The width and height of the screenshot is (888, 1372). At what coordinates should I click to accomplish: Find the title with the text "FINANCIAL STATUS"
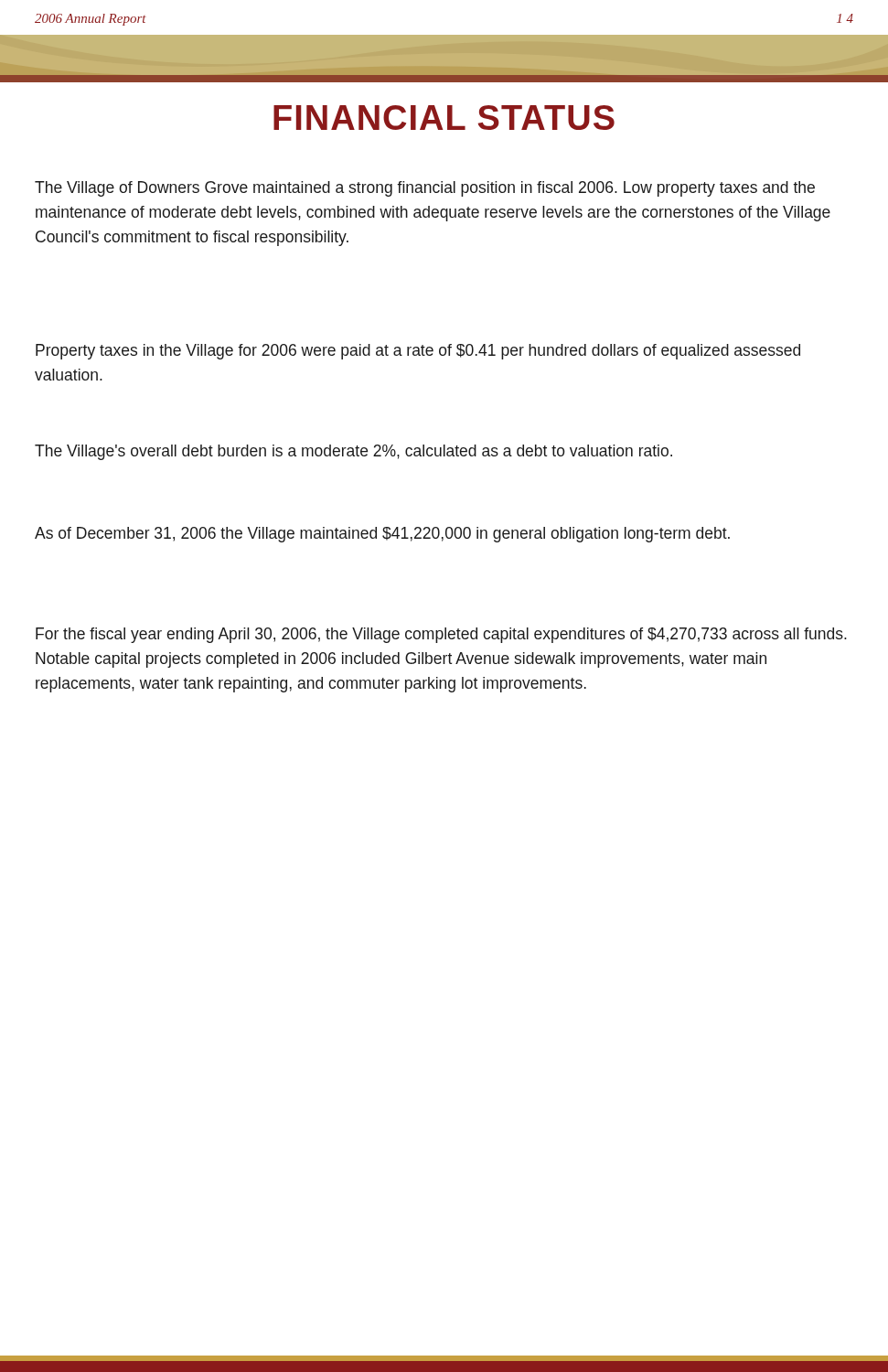tap(444, 118)
